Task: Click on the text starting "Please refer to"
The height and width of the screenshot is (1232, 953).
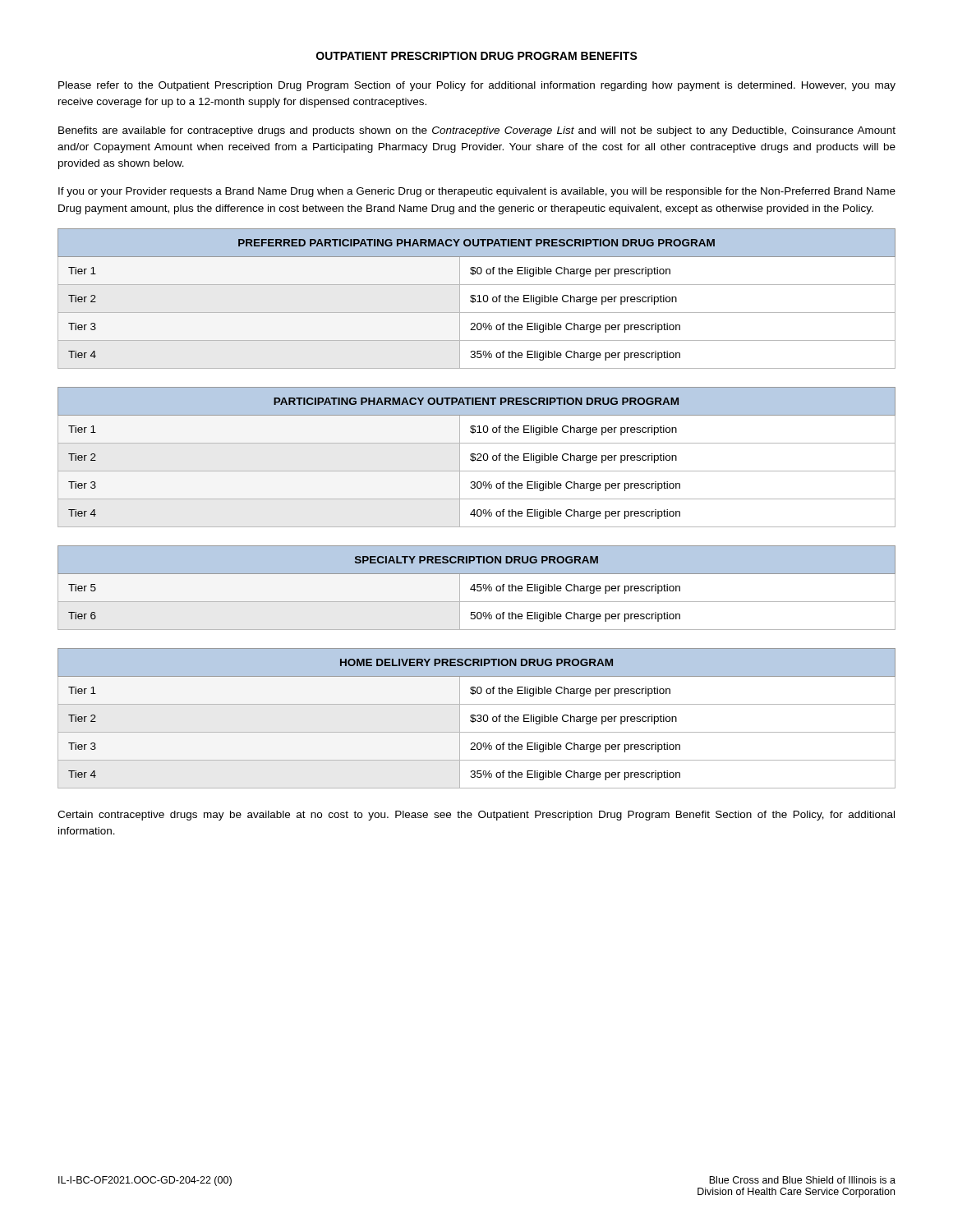Action: pyautogui.click(x=476, y=93)
